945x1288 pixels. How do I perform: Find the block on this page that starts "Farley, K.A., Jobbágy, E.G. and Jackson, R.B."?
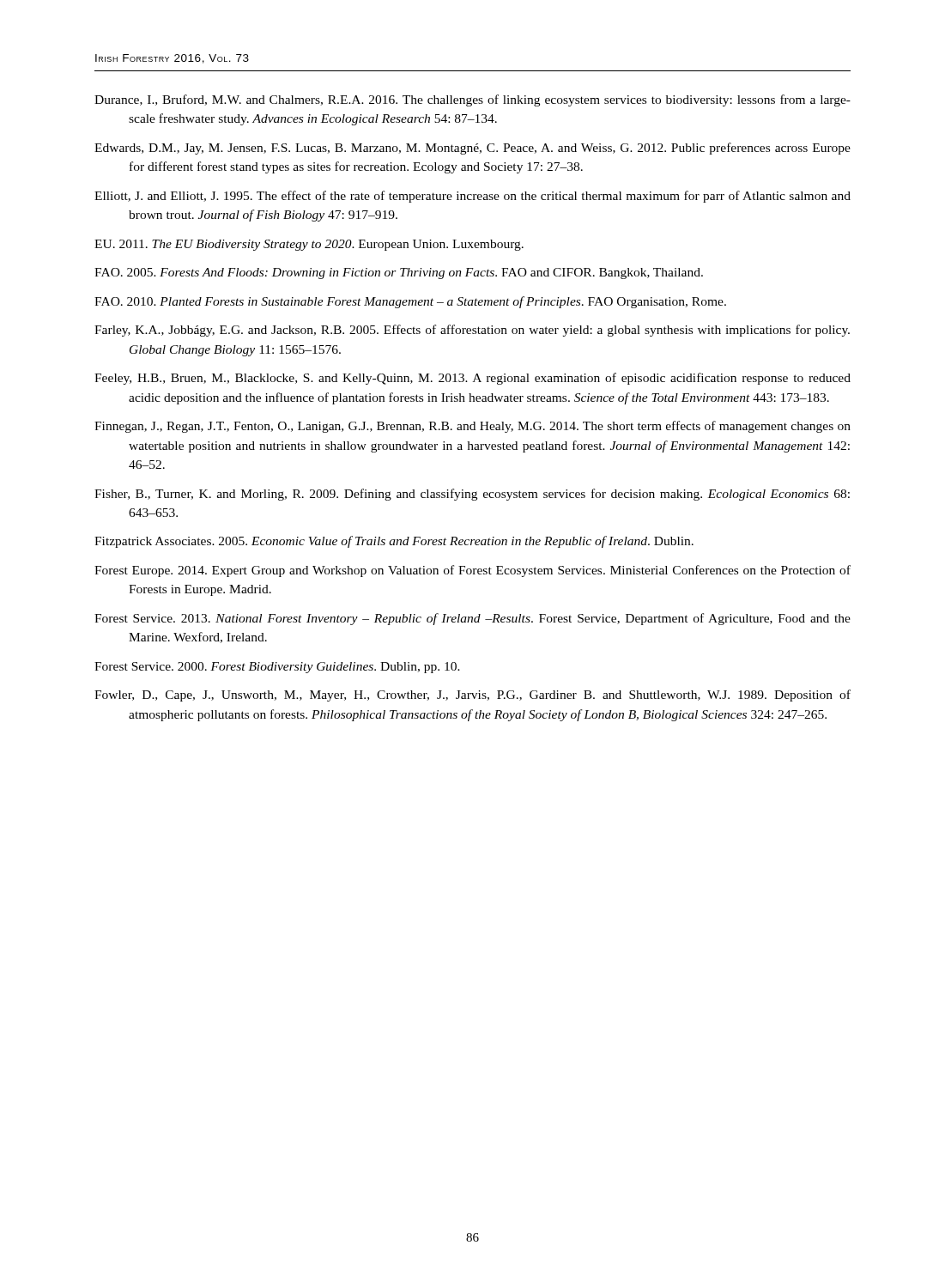pos(472,339)
